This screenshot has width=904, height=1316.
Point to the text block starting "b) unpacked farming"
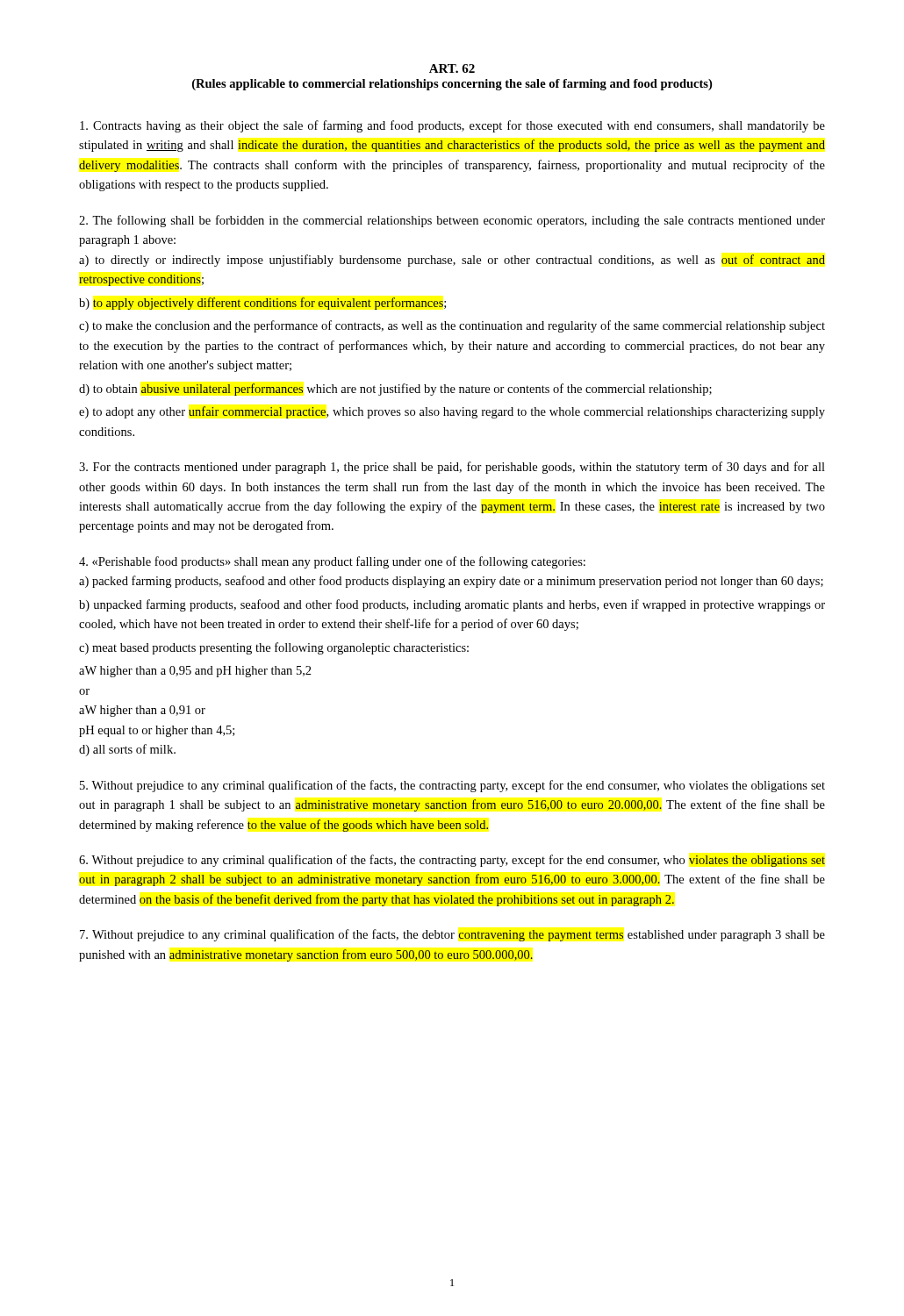point(452,614)
